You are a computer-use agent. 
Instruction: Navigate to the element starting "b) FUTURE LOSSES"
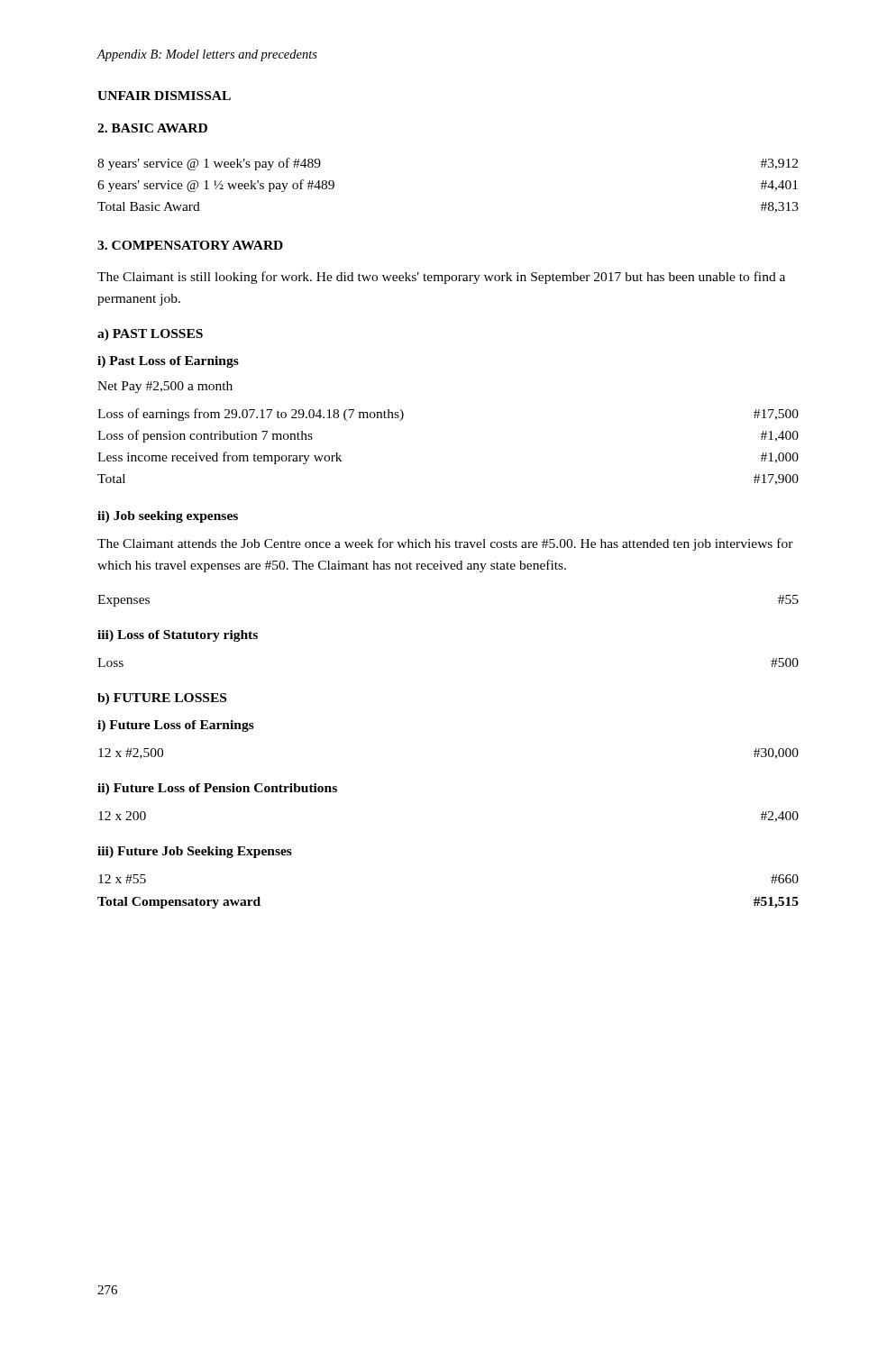[x=162, y=697]
